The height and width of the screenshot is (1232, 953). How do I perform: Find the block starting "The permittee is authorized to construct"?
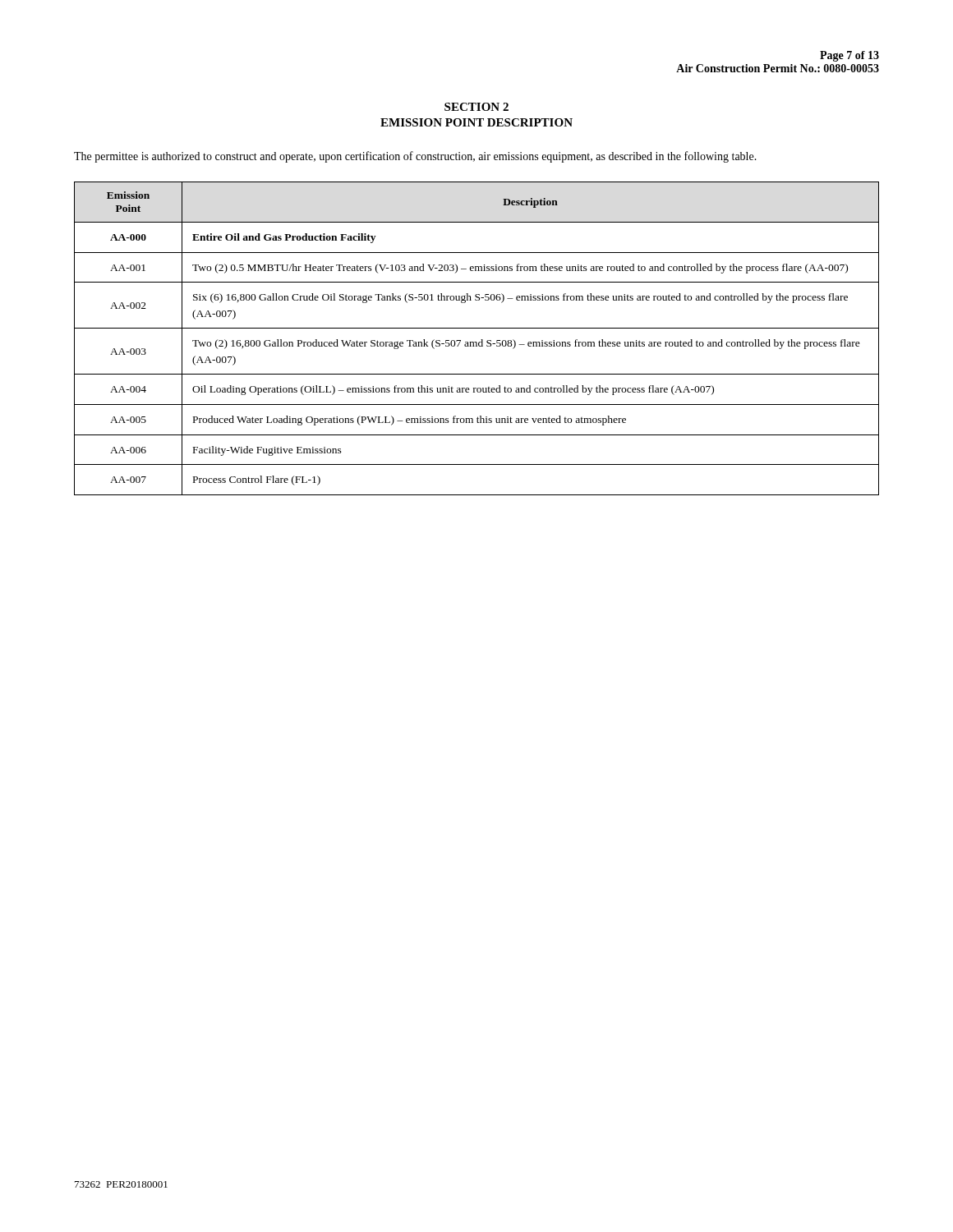pyautogui.click(x=415, y=156)
